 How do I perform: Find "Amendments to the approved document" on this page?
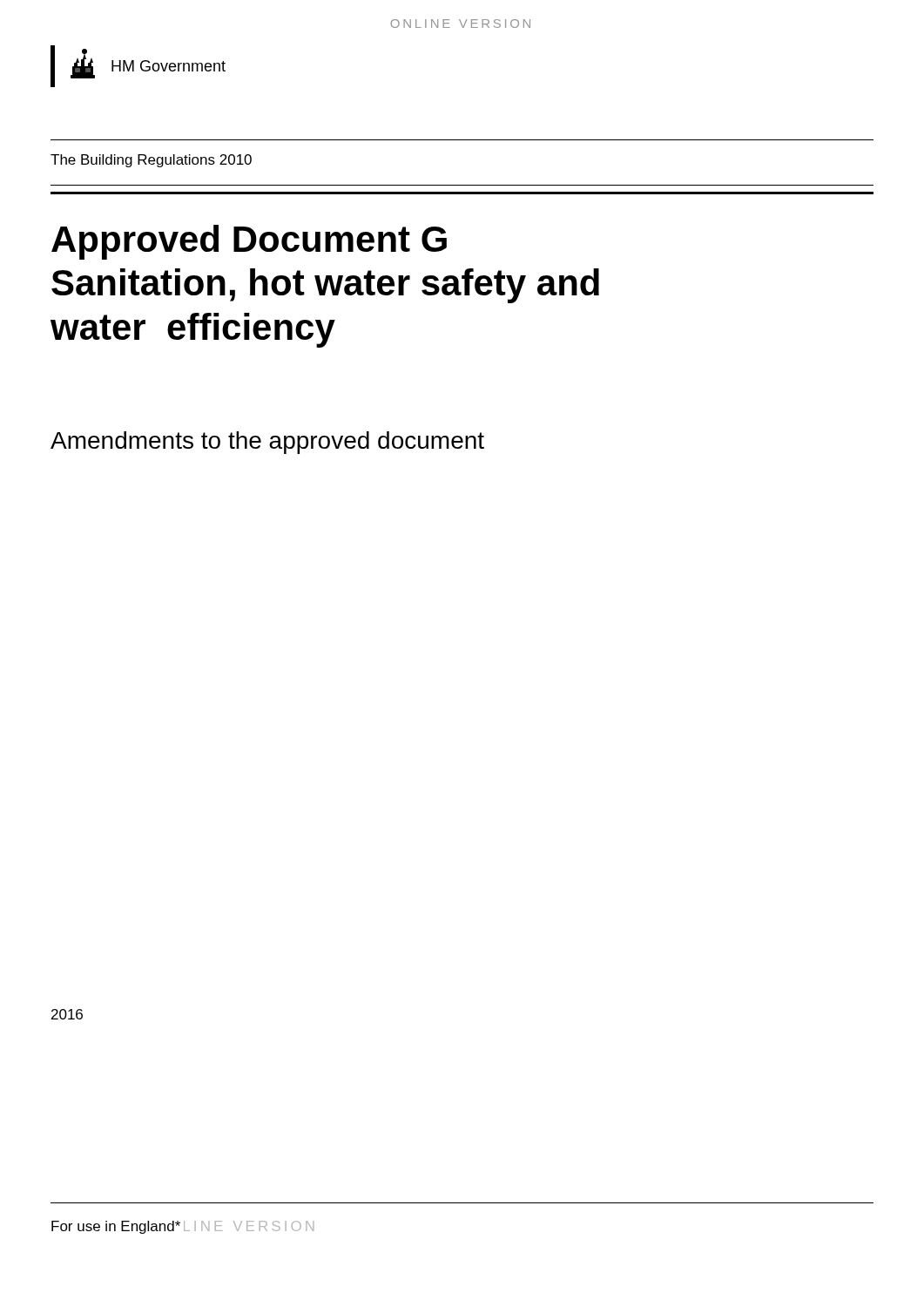(x=462, y=441)
